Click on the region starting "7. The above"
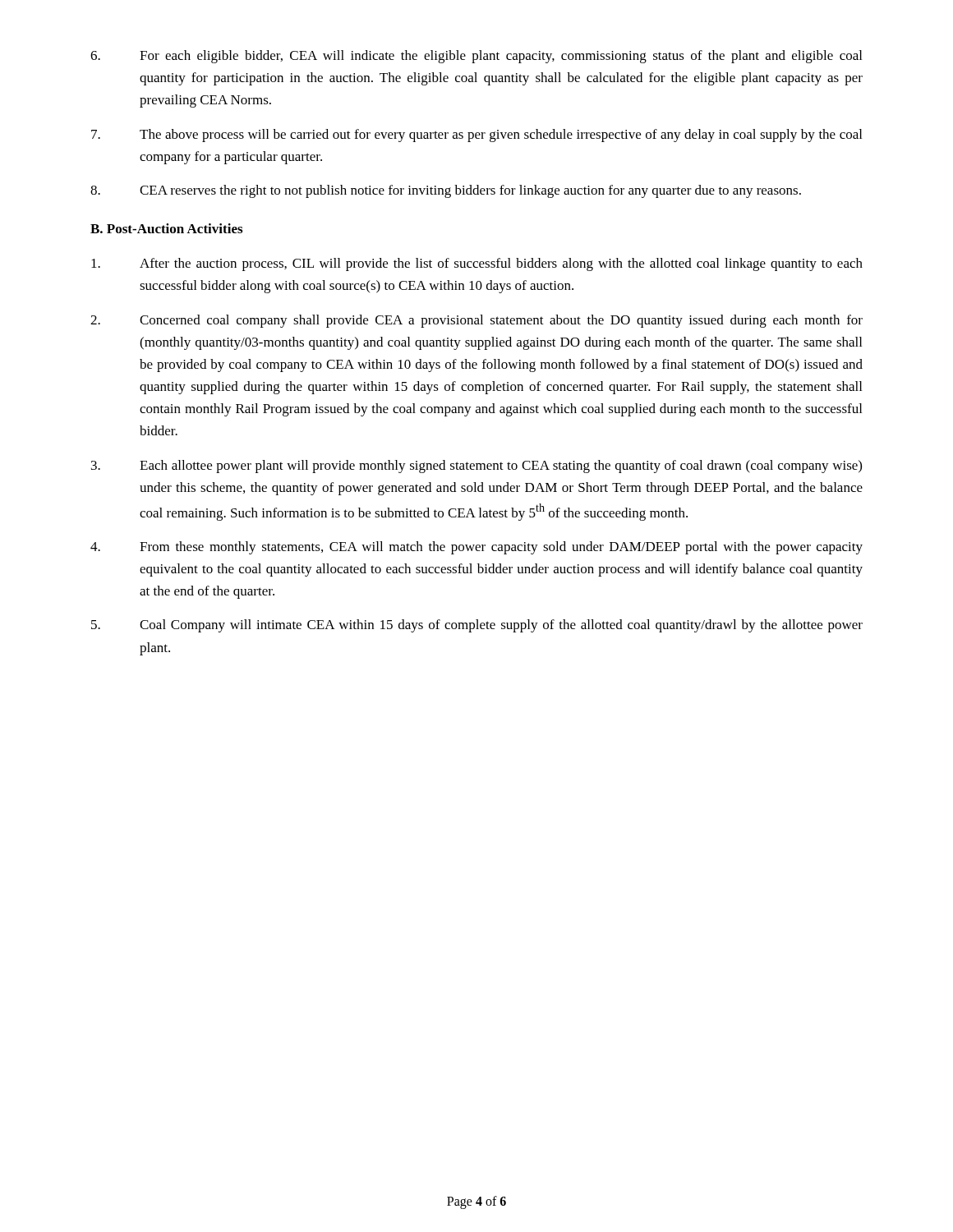The height and width of the screenshot is (1232, 953). tap(476, 145)
